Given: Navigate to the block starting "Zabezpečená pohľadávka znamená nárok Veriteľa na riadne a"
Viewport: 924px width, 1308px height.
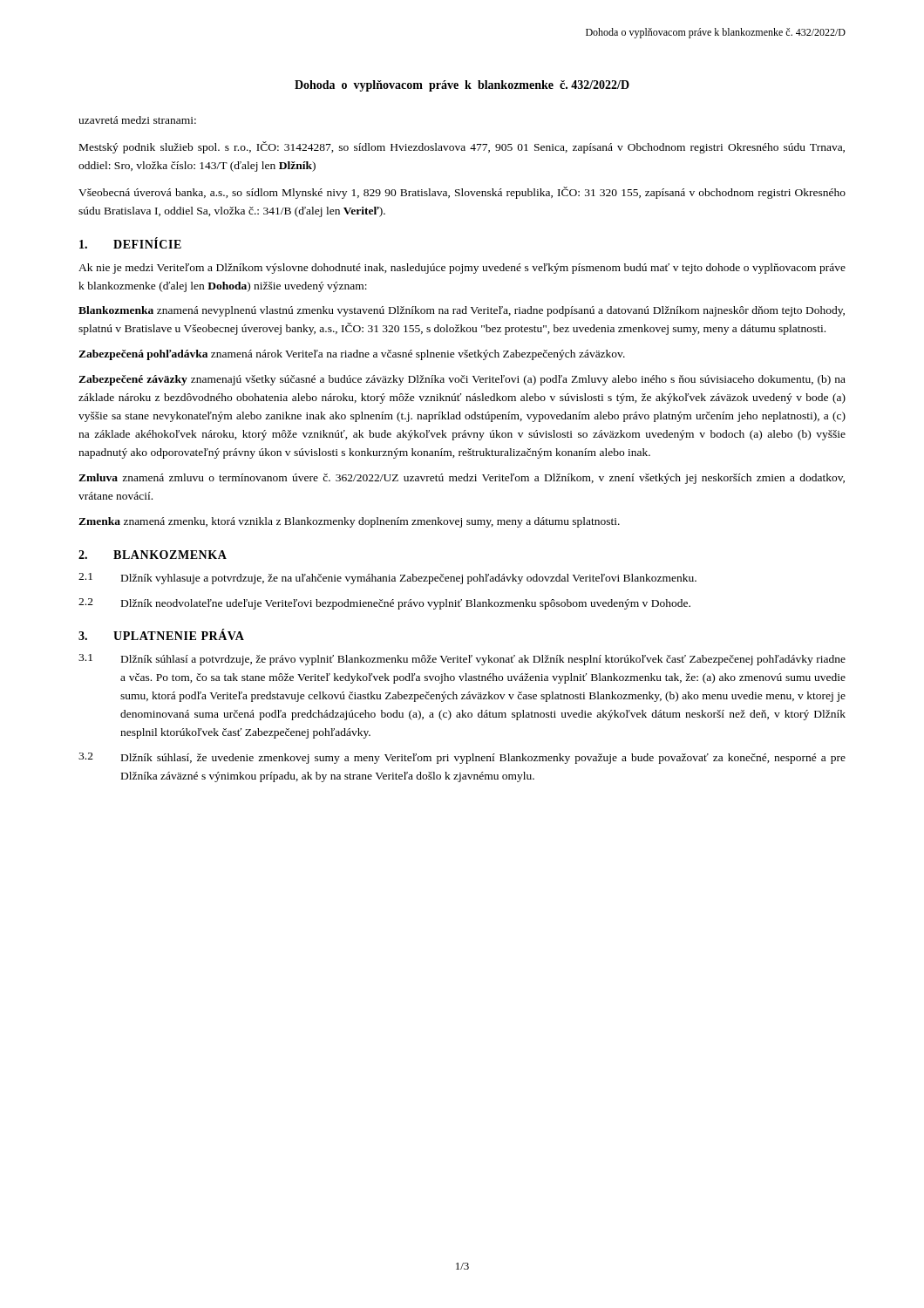Looking at the screenshot, I should point(352,354).
